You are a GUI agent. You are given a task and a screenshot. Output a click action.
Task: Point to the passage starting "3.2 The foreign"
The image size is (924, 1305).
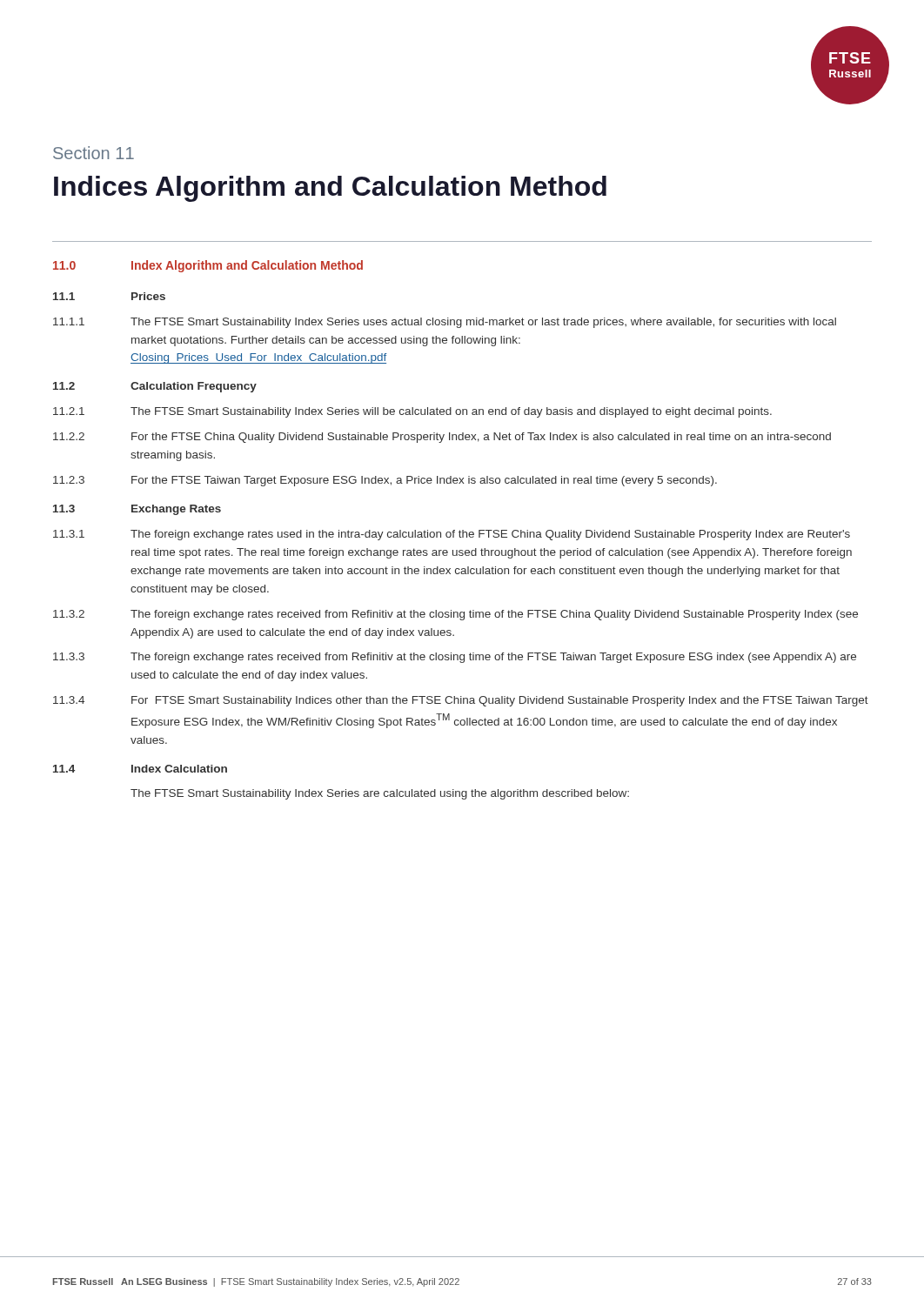tap(462, 623)
